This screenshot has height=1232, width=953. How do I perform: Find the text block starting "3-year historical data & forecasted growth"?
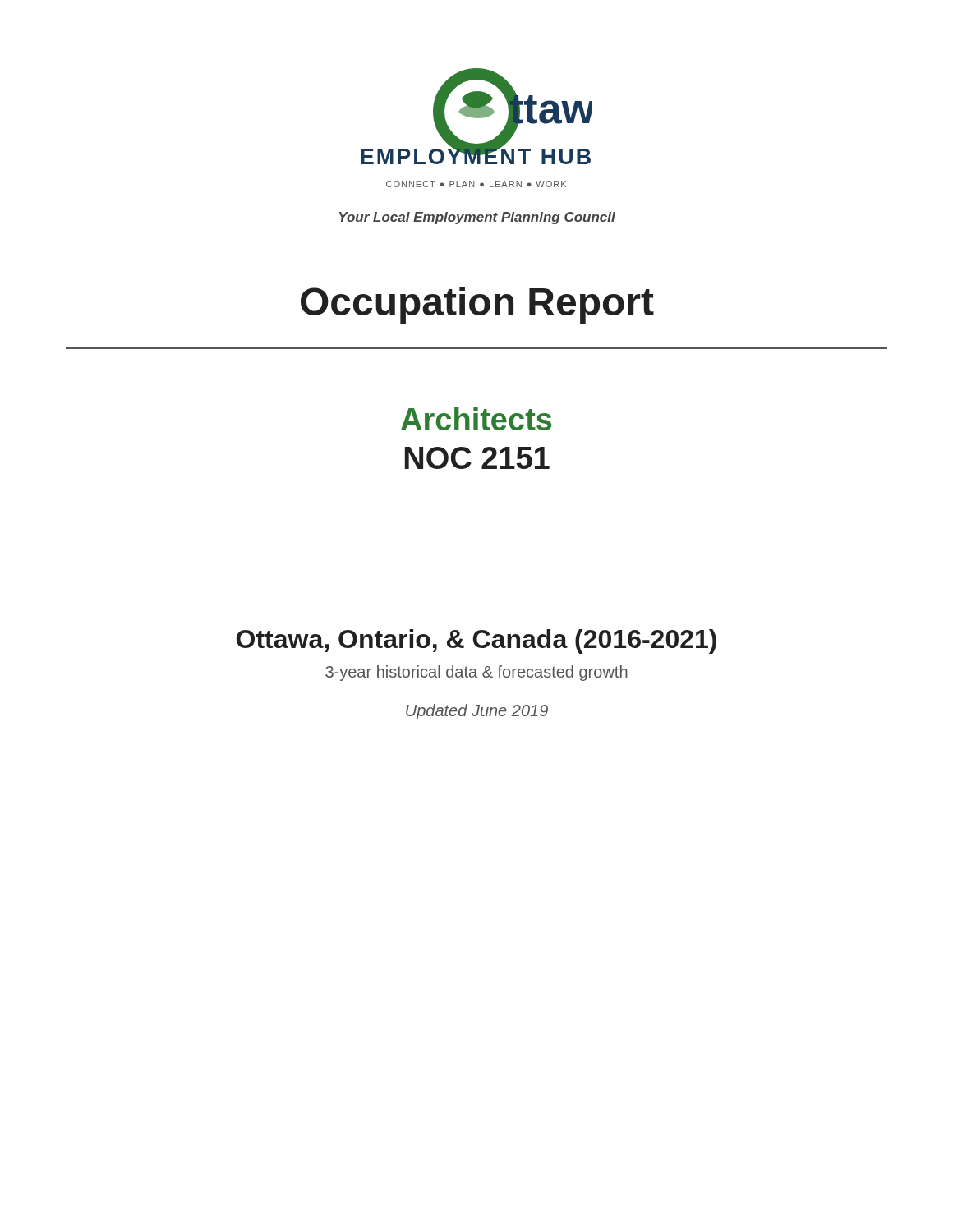[x=476, y=672]
